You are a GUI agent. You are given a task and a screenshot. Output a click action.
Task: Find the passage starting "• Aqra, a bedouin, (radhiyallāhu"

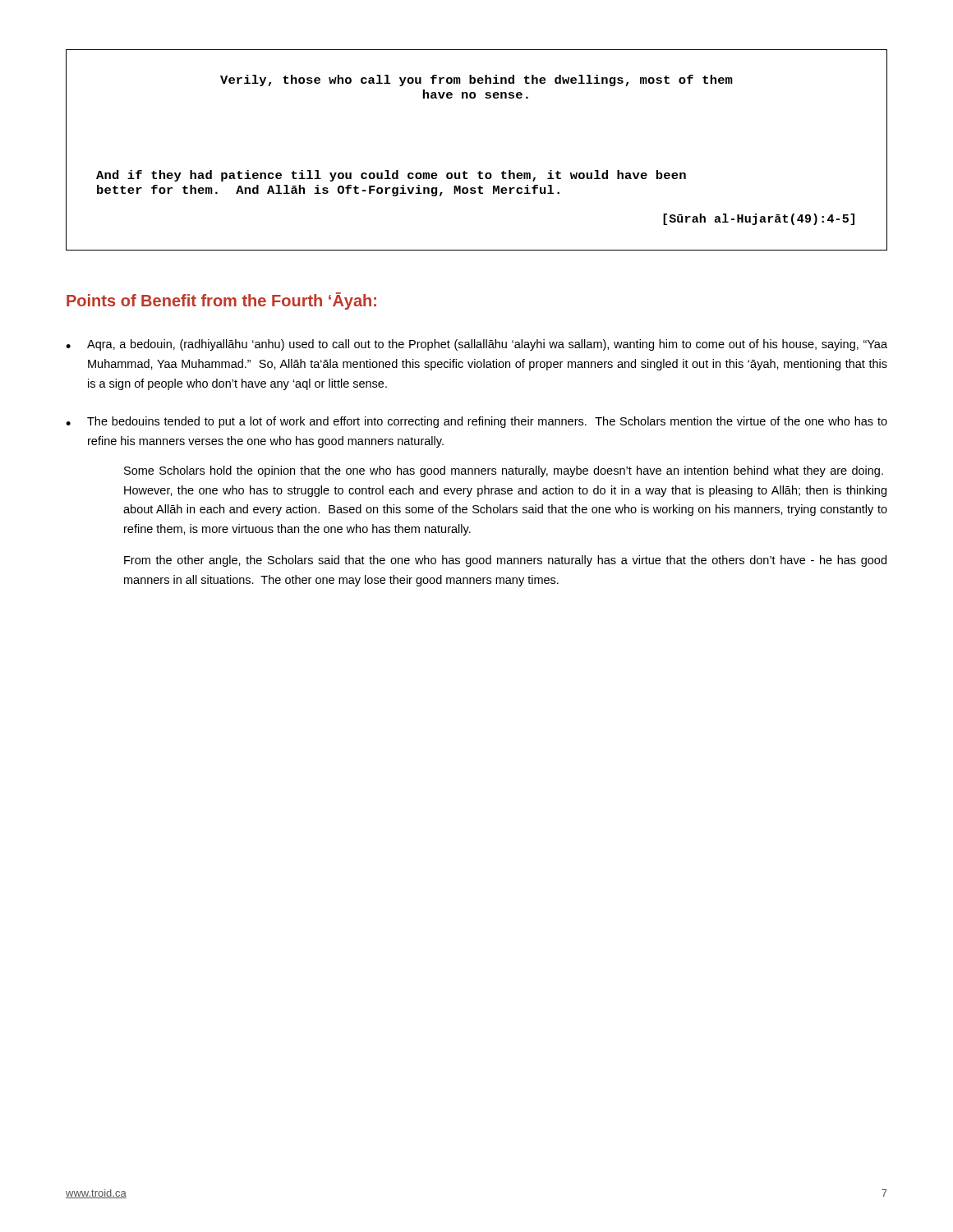pyautogui.click(x=476, y=365)
